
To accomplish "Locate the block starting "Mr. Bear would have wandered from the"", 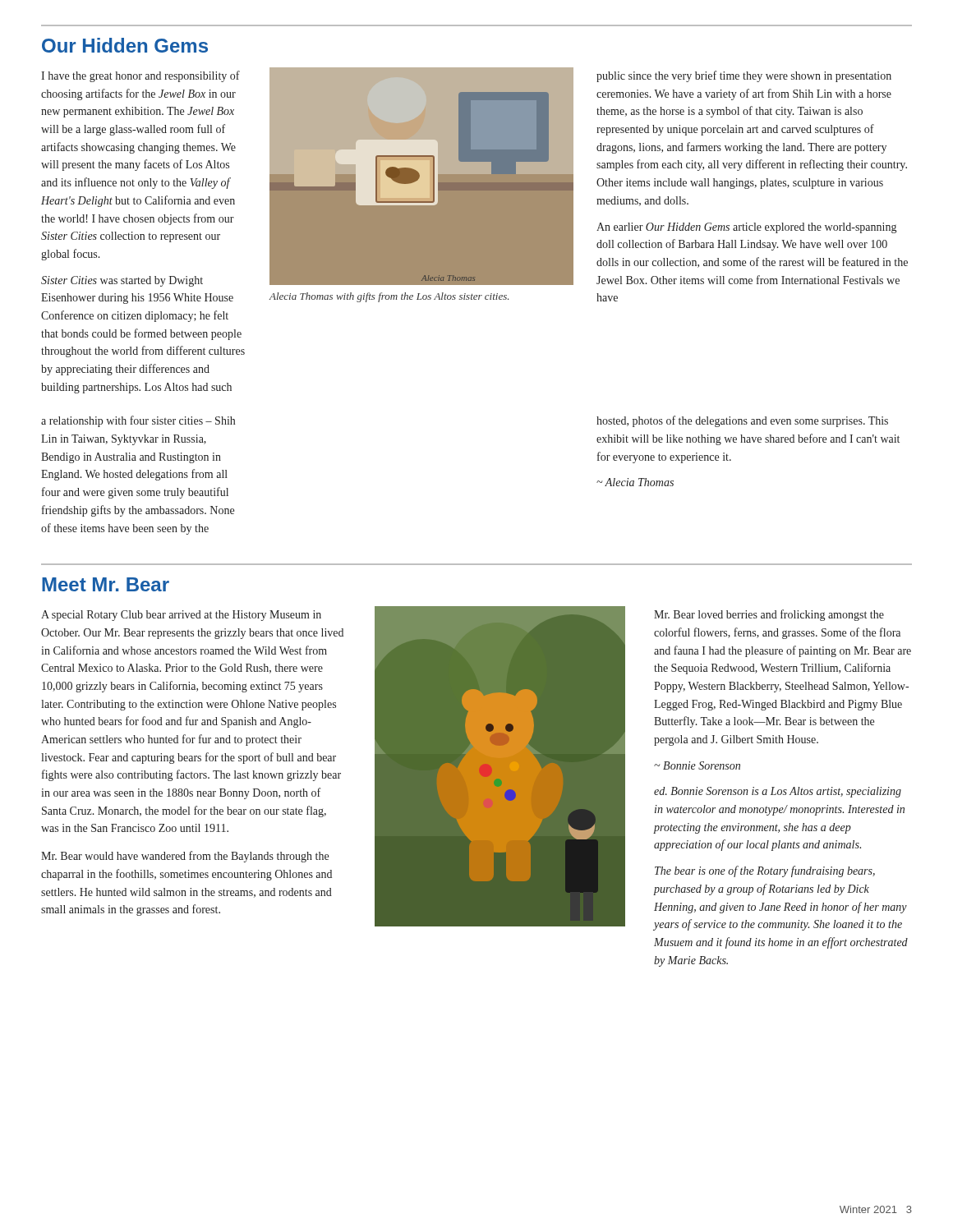I will (x=193, y=883).
